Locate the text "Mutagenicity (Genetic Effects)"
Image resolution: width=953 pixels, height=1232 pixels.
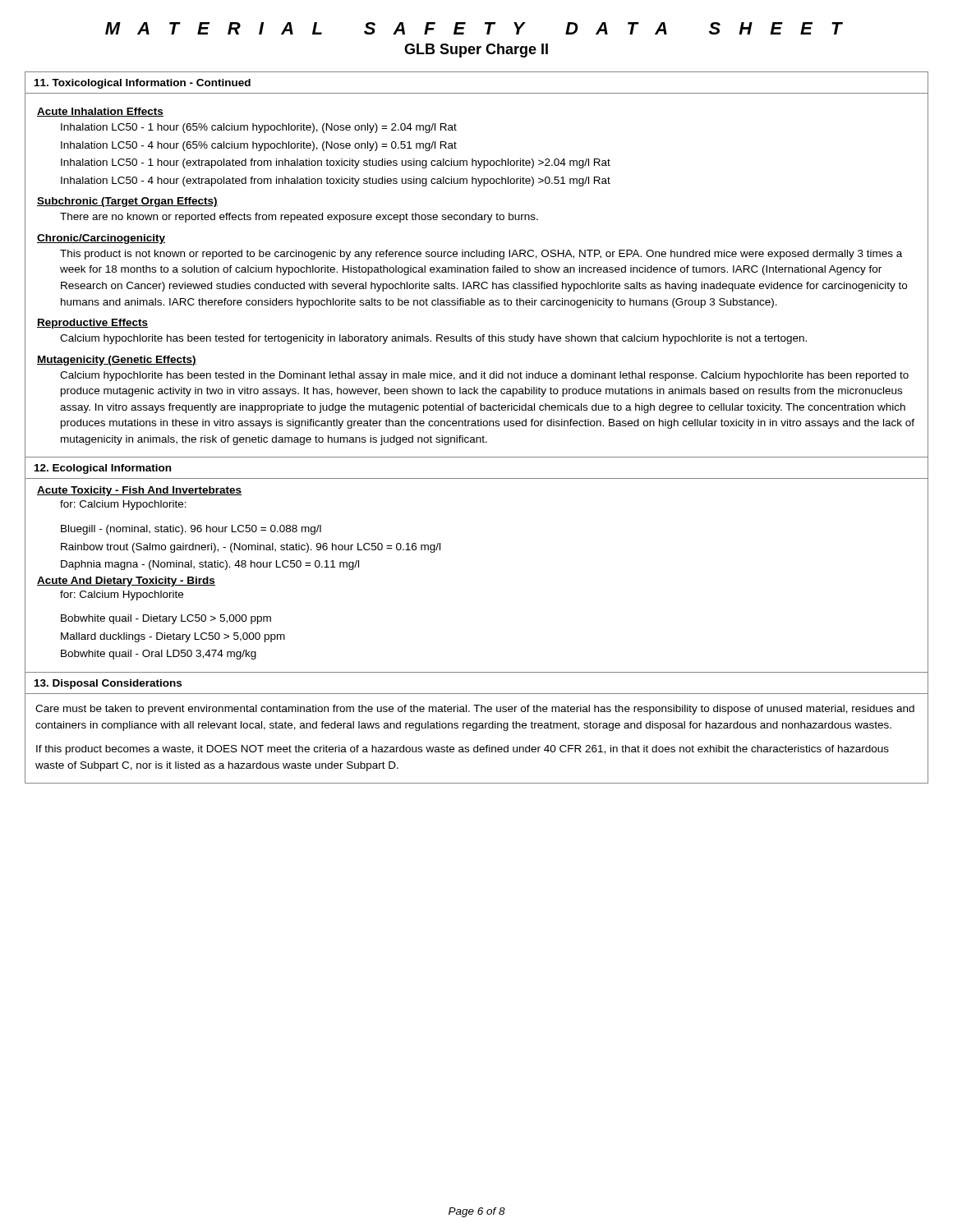click(x=117, y=361)
